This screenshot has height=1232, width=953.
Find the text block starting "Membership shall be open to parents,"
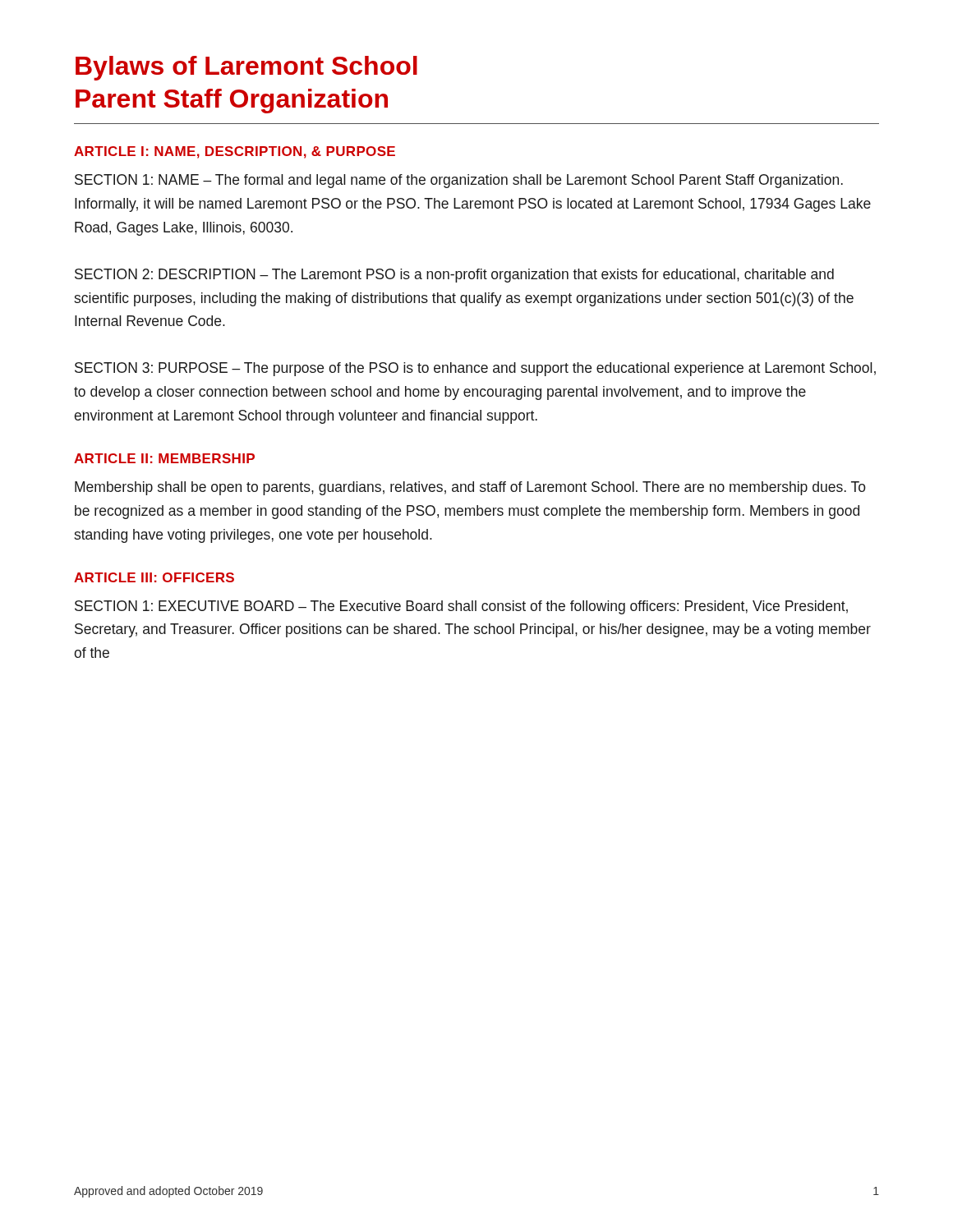470,511
